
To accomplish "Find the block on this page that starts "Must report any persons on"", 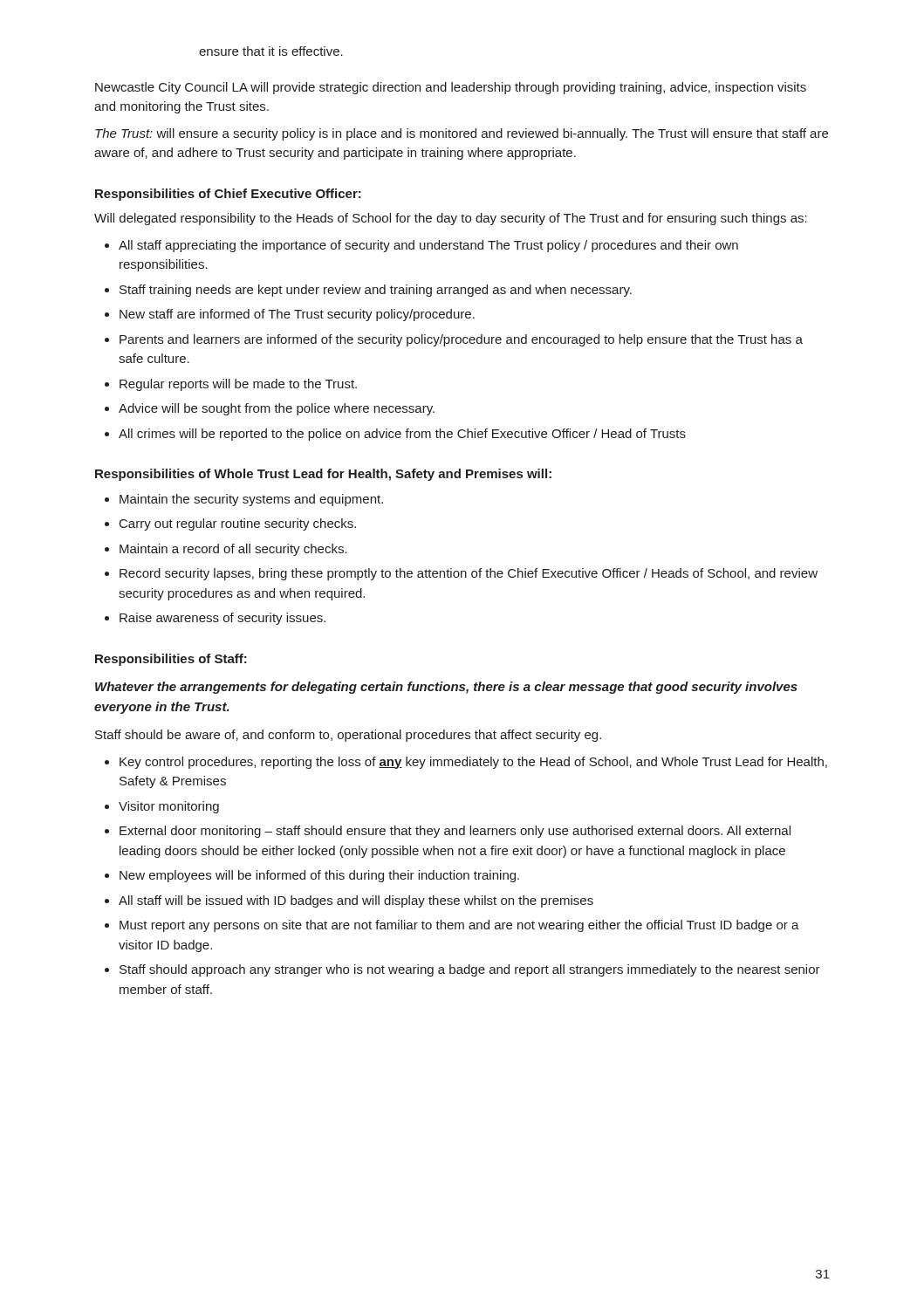I will (x=462, y=935).
